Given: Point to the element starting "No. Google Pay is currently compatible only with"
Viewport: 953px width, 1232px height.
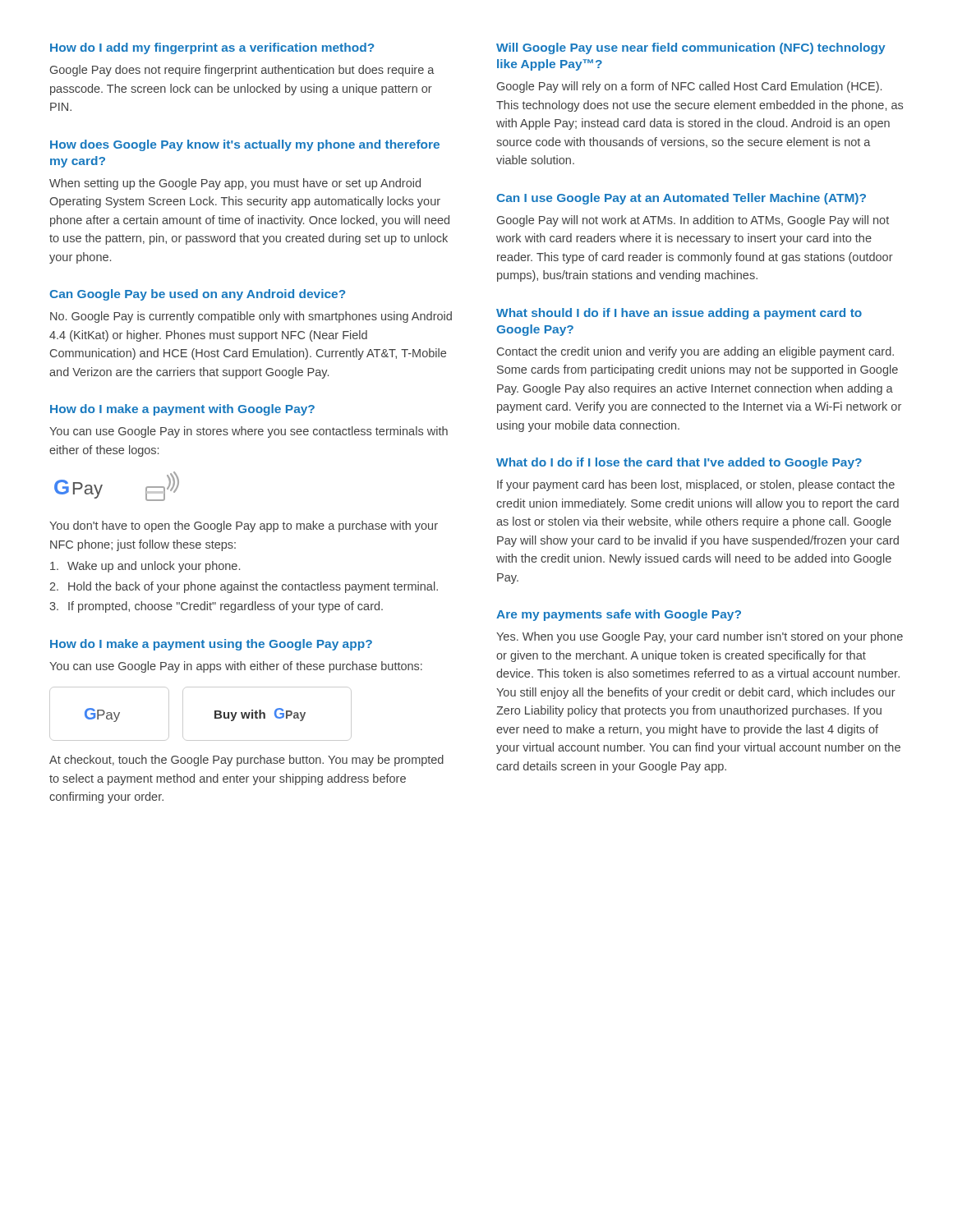Looking at the screenshot, I should pos(251,344).
